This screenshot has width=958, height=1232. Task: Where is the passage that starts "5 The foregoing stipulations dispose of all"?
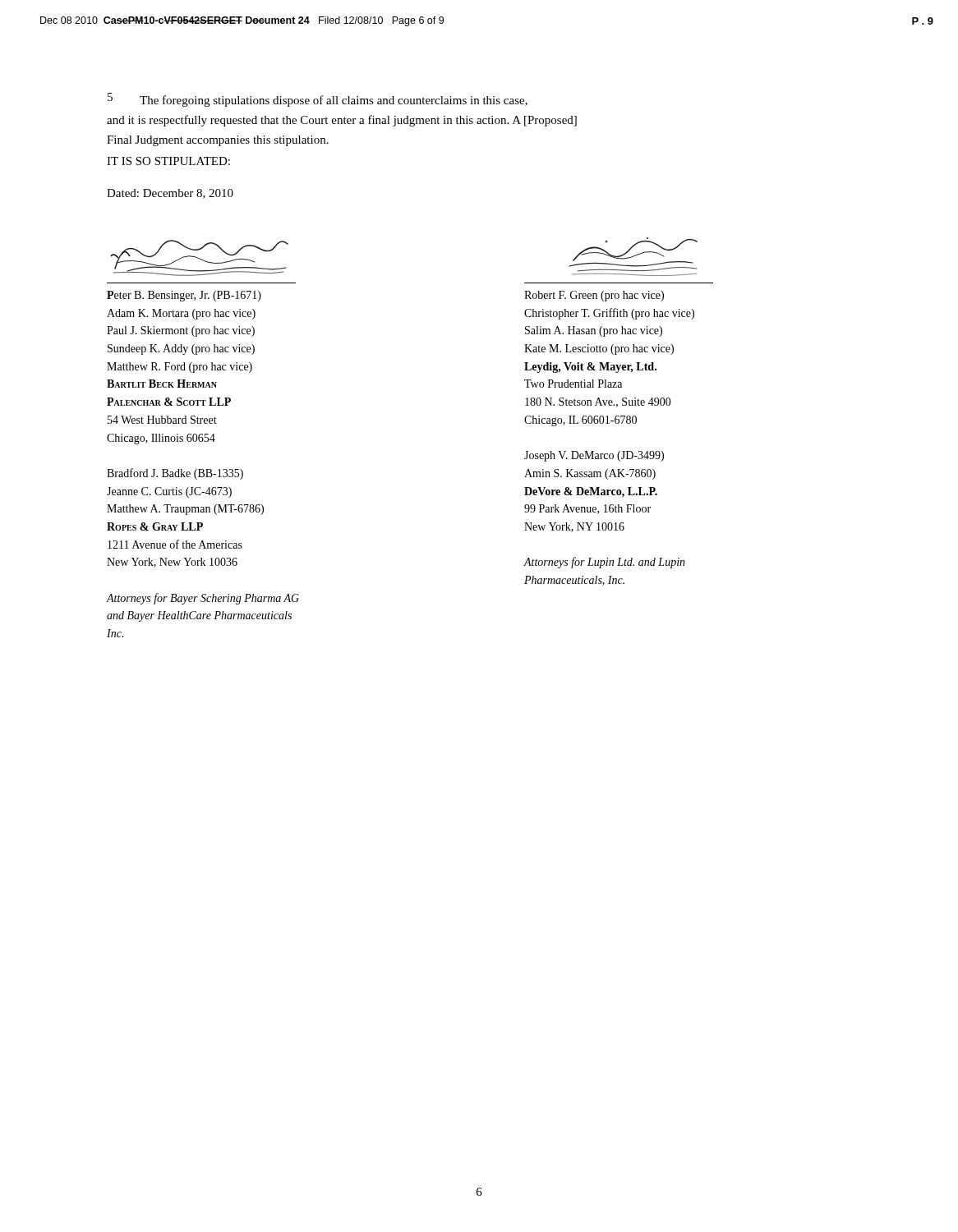[x=500, y=100]
